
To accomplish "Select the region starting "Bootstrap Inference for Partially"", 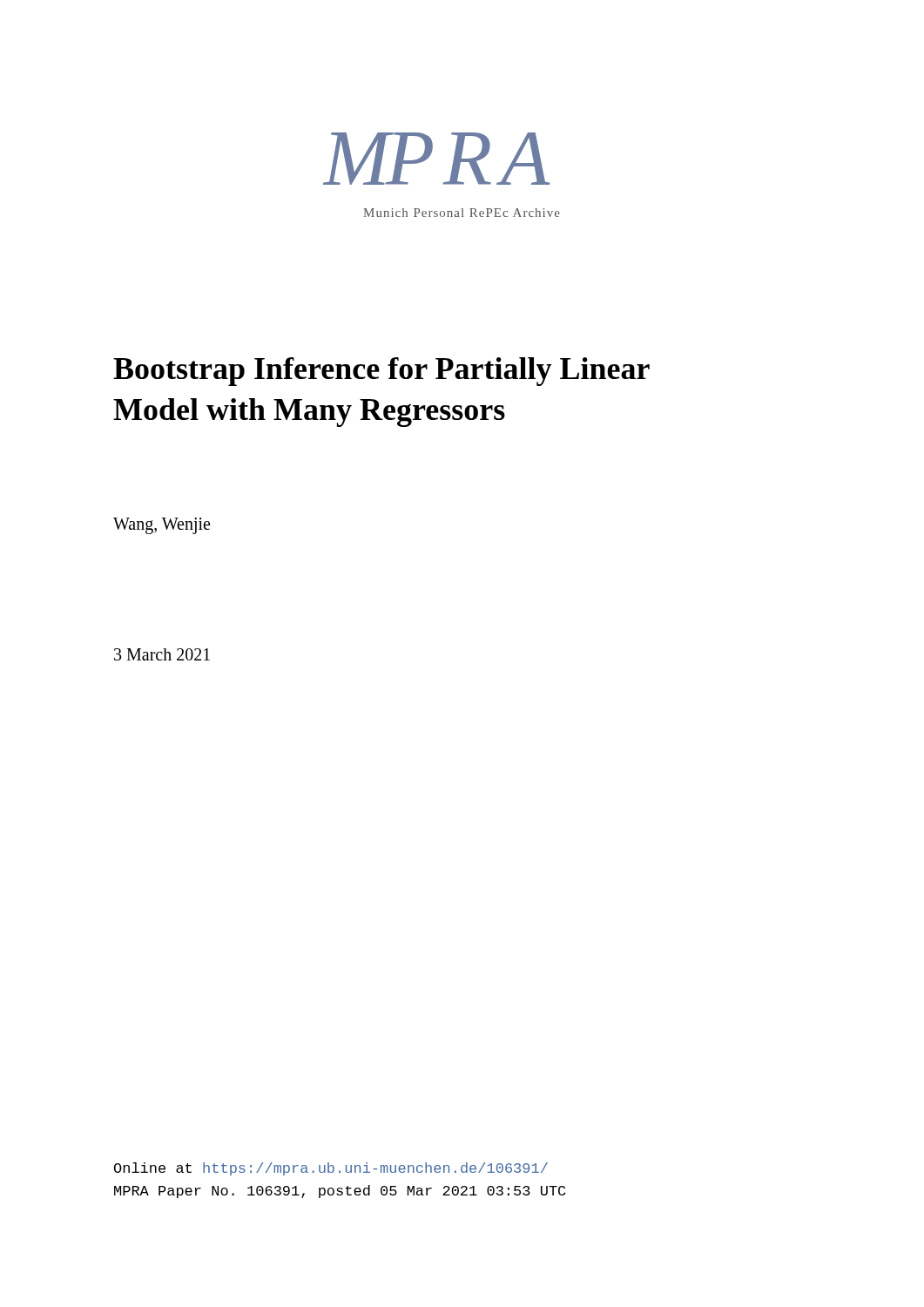I will point(440,389).
